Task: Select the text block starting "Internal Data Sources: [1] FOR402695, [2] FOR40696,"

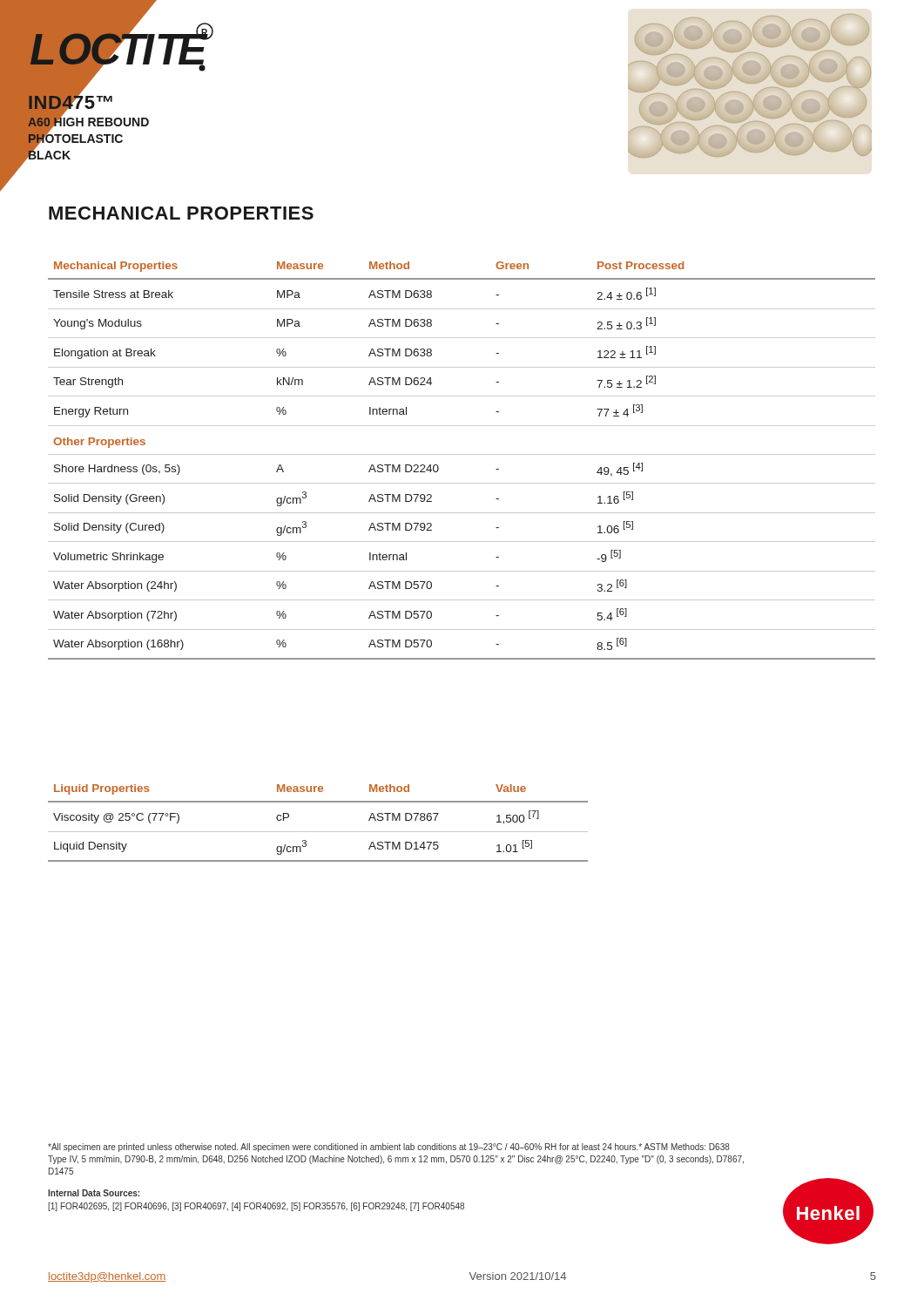Action: 256,1200
